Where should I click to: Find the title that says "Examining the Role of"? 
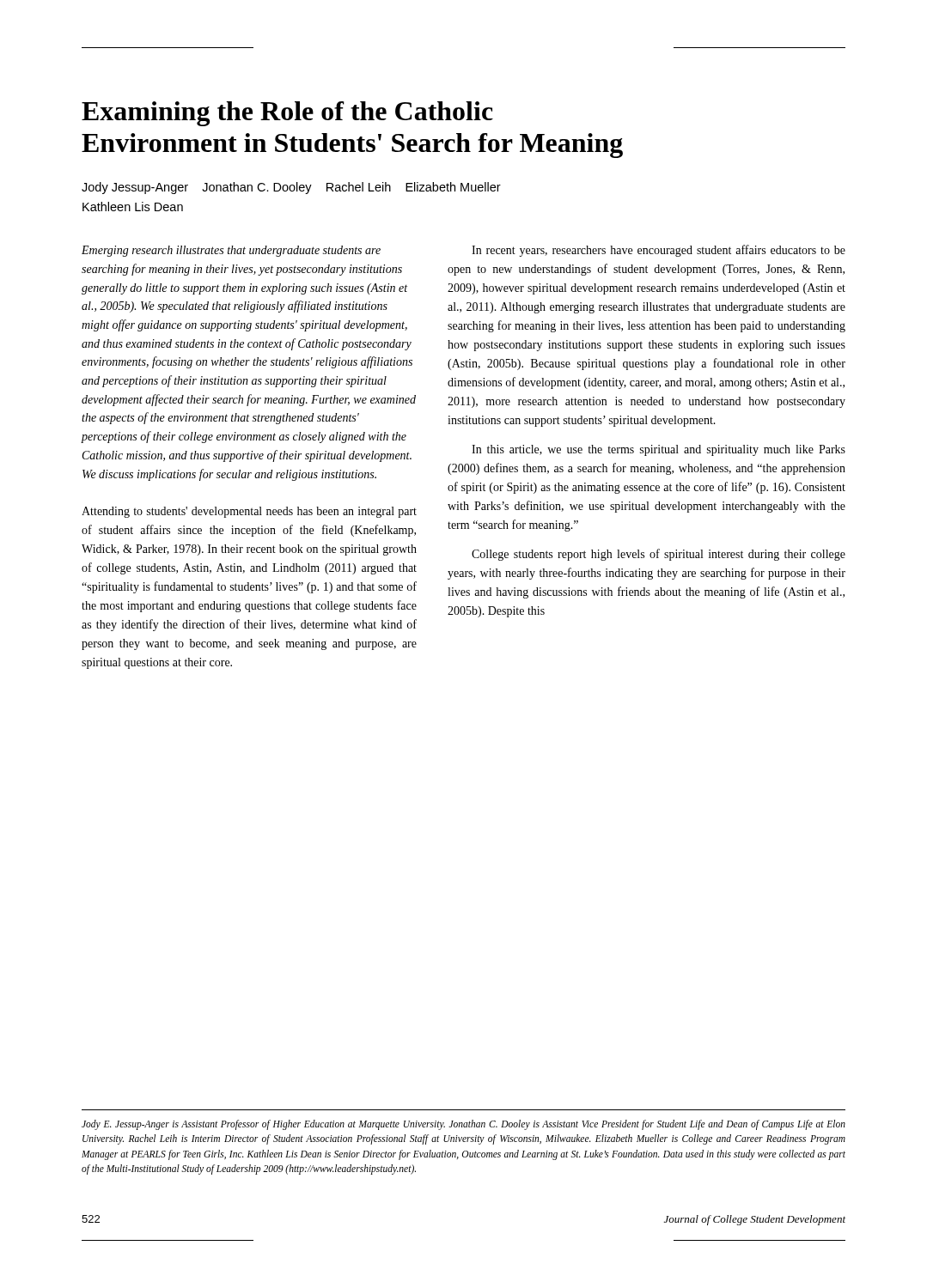coord(464,127)
